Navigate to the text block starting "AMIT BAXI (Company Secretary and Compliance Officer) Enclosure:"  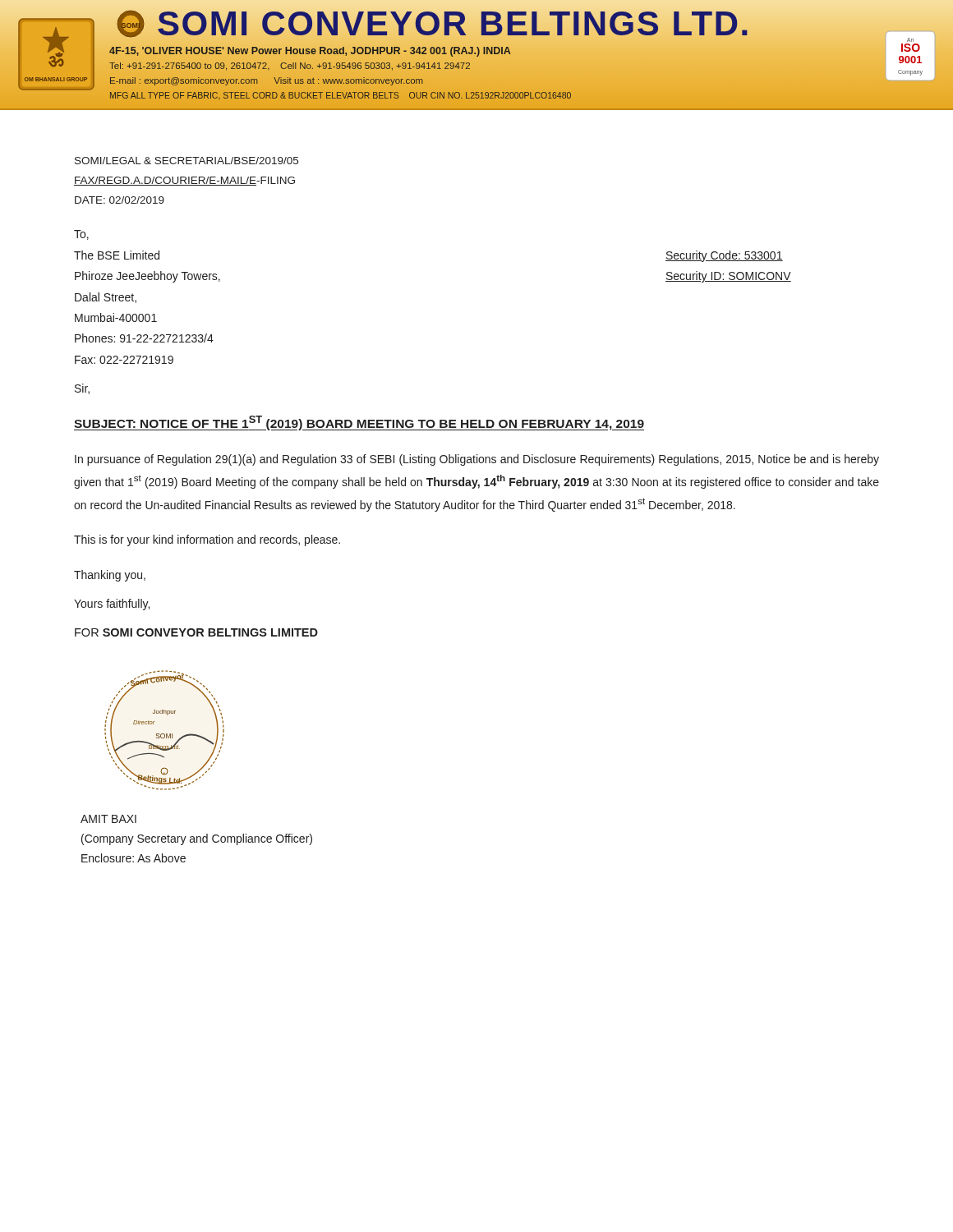(x=197, y=838)
